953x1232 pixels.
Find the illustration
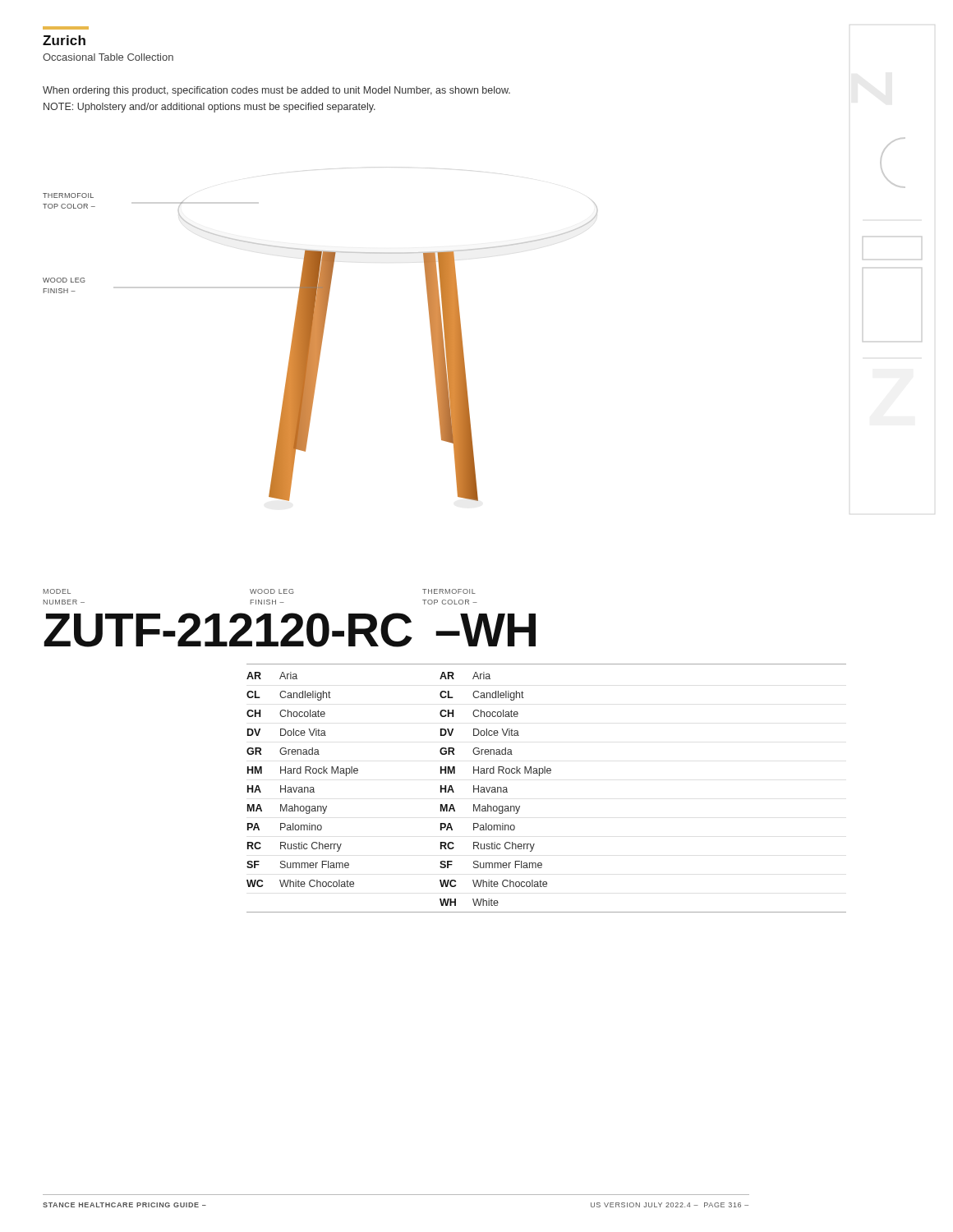click(892, 269)
